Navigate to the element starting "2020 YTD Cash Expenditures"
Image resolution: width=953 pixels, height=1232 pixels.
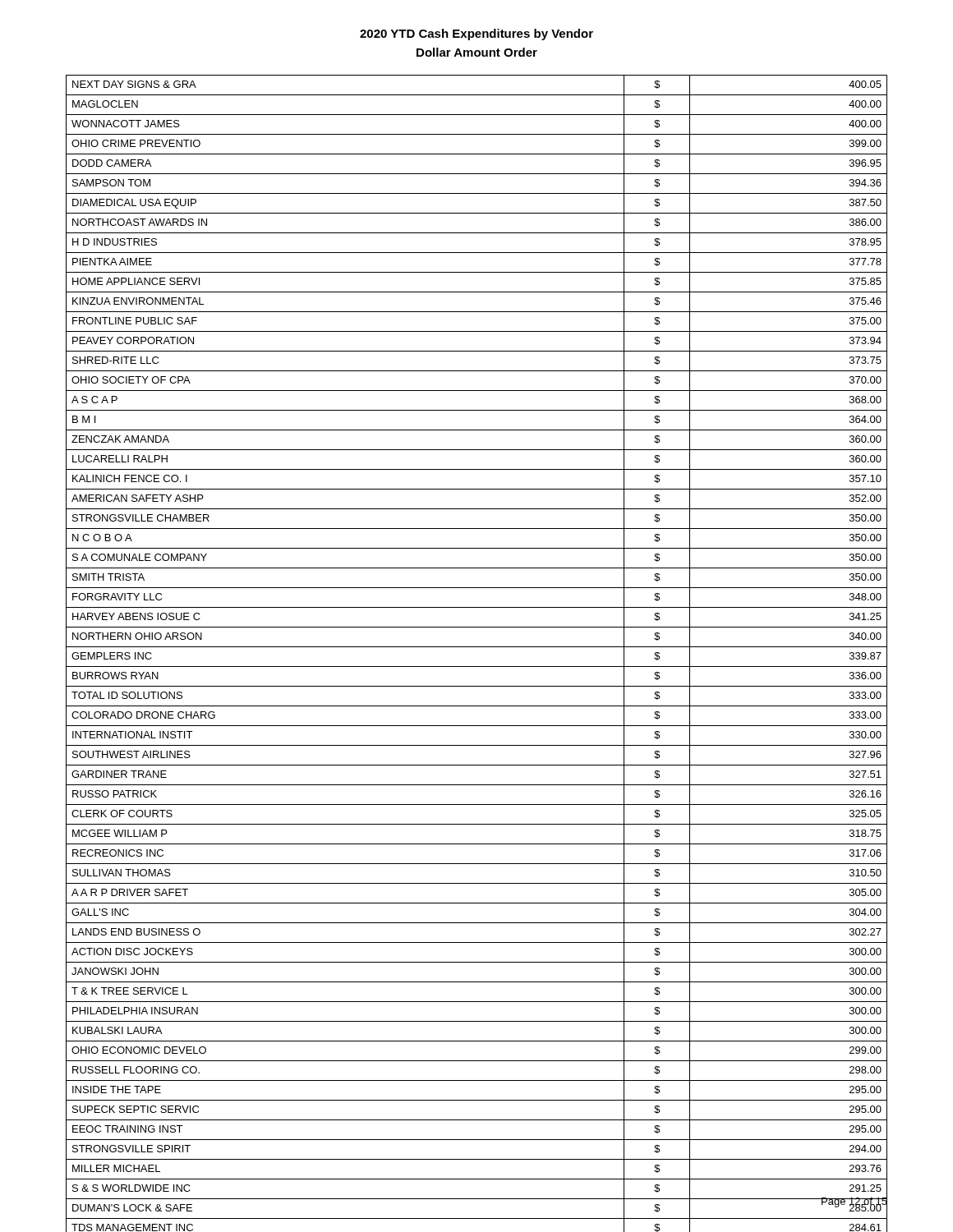476,43
